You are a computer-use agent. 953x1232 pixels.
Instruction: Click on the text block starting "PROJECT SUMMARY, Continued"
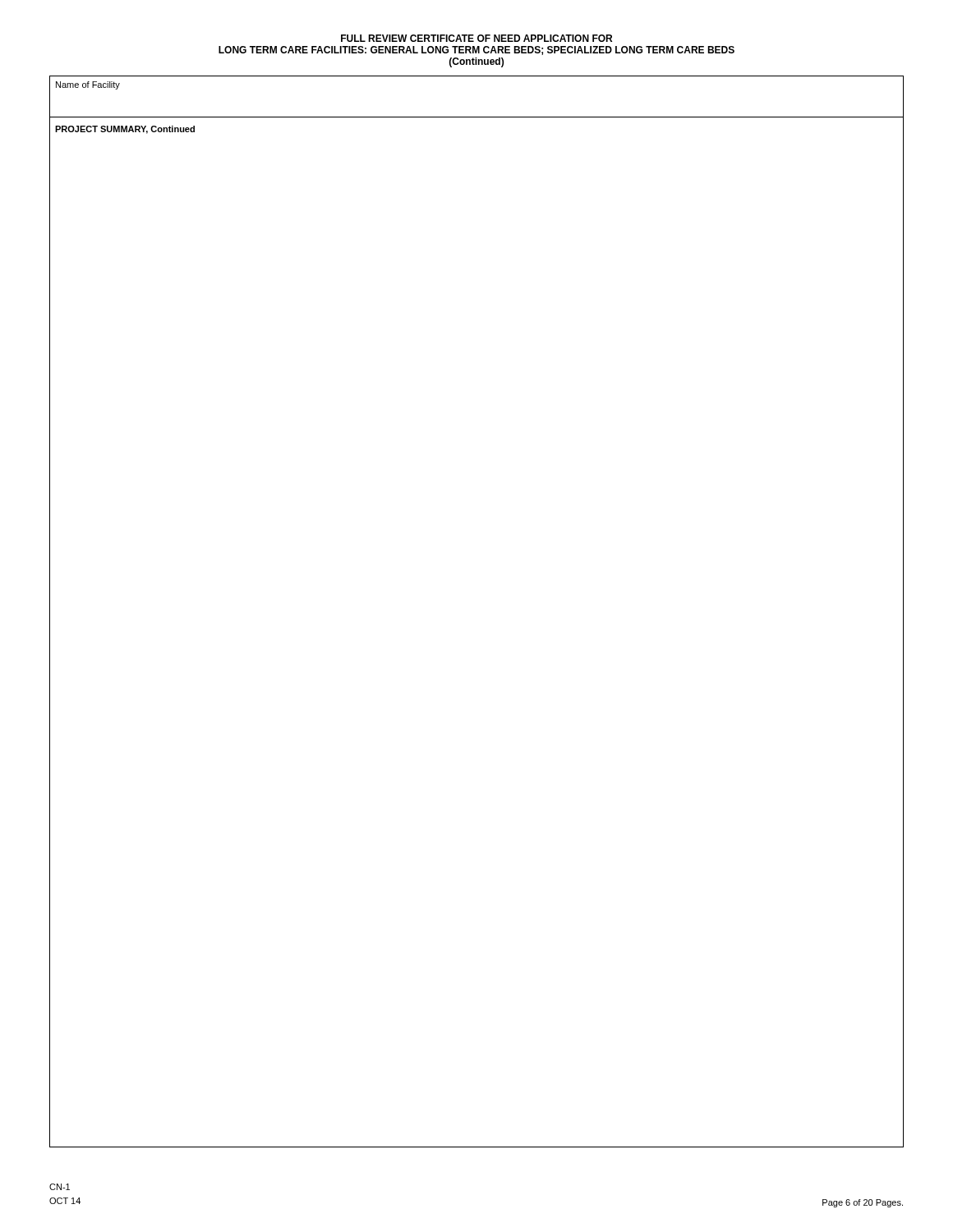tap(125, 129)
